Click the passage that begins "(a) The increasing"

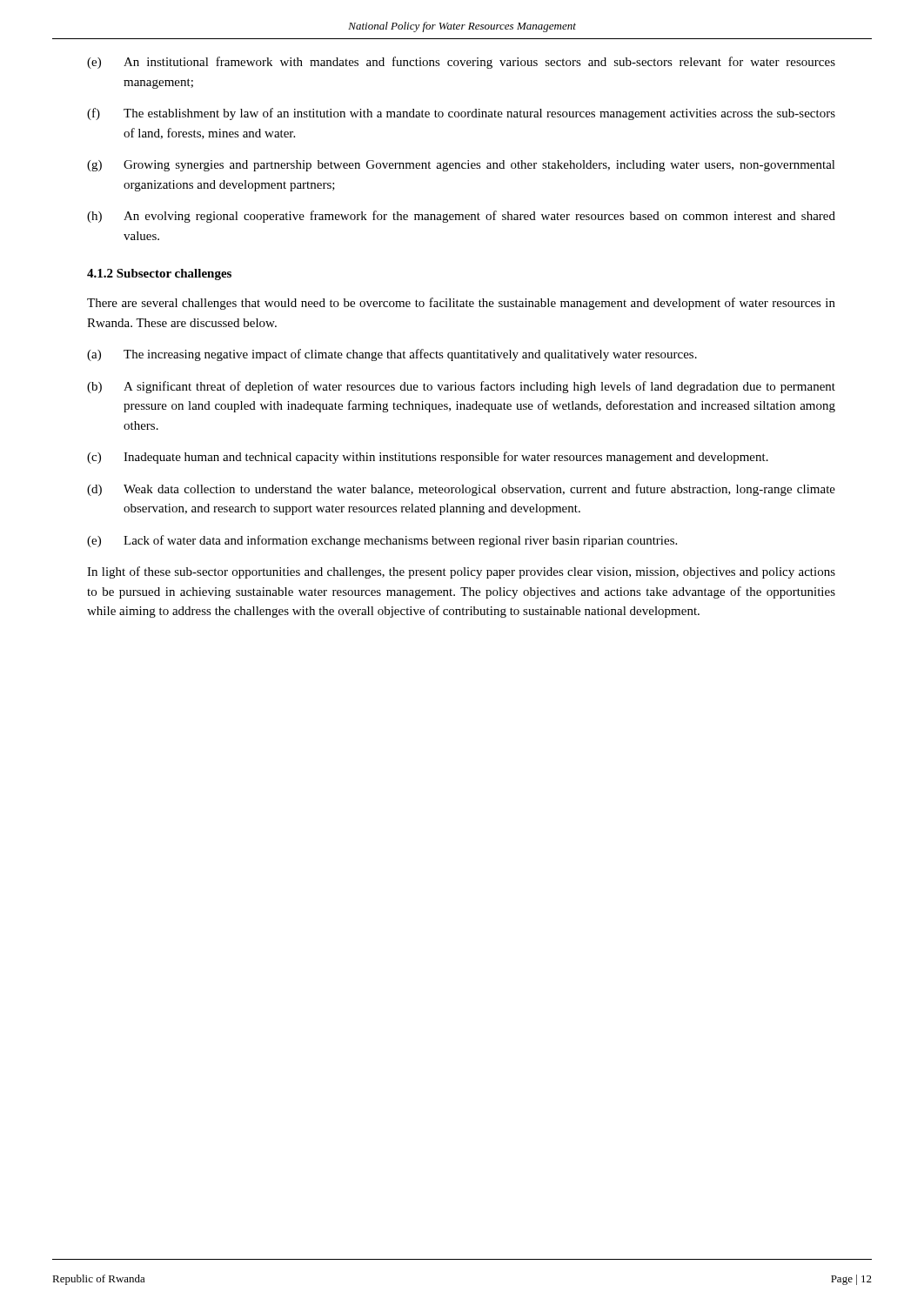click(461, 354)
